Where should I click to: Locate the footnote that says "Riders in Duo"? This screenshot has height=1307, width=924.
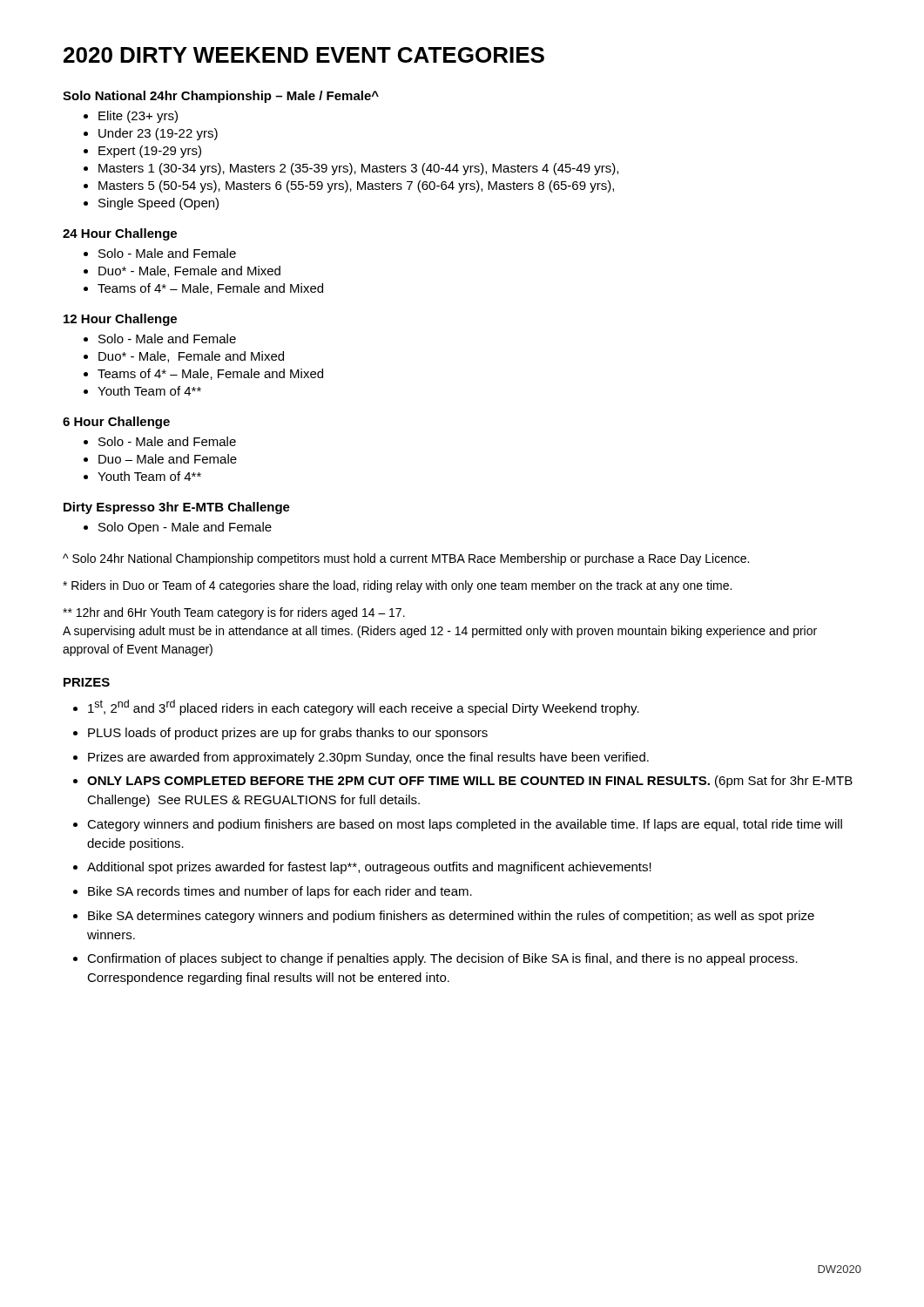398,586
